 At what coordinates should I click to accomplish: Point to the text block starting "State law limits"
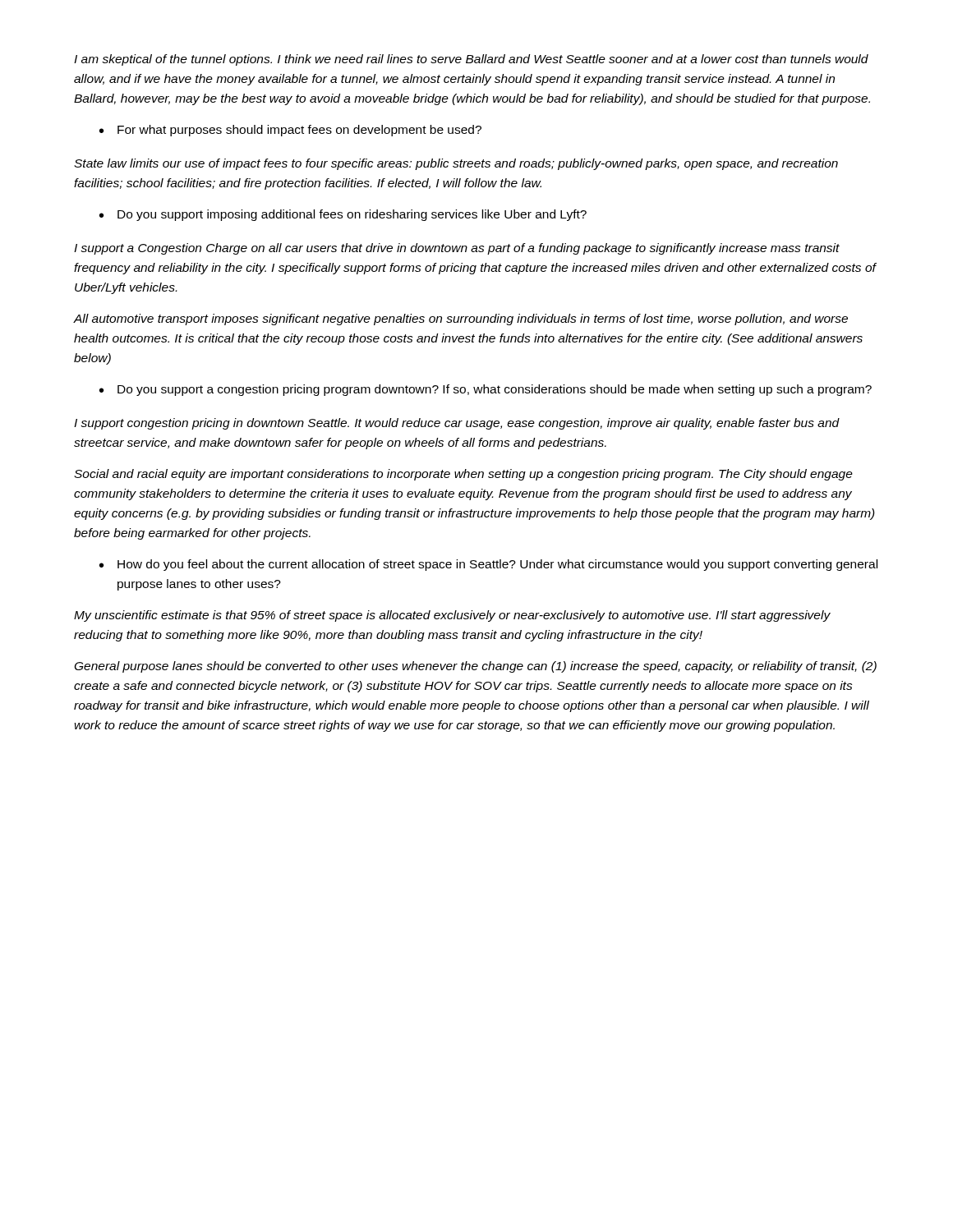click(x=456, y=173)
